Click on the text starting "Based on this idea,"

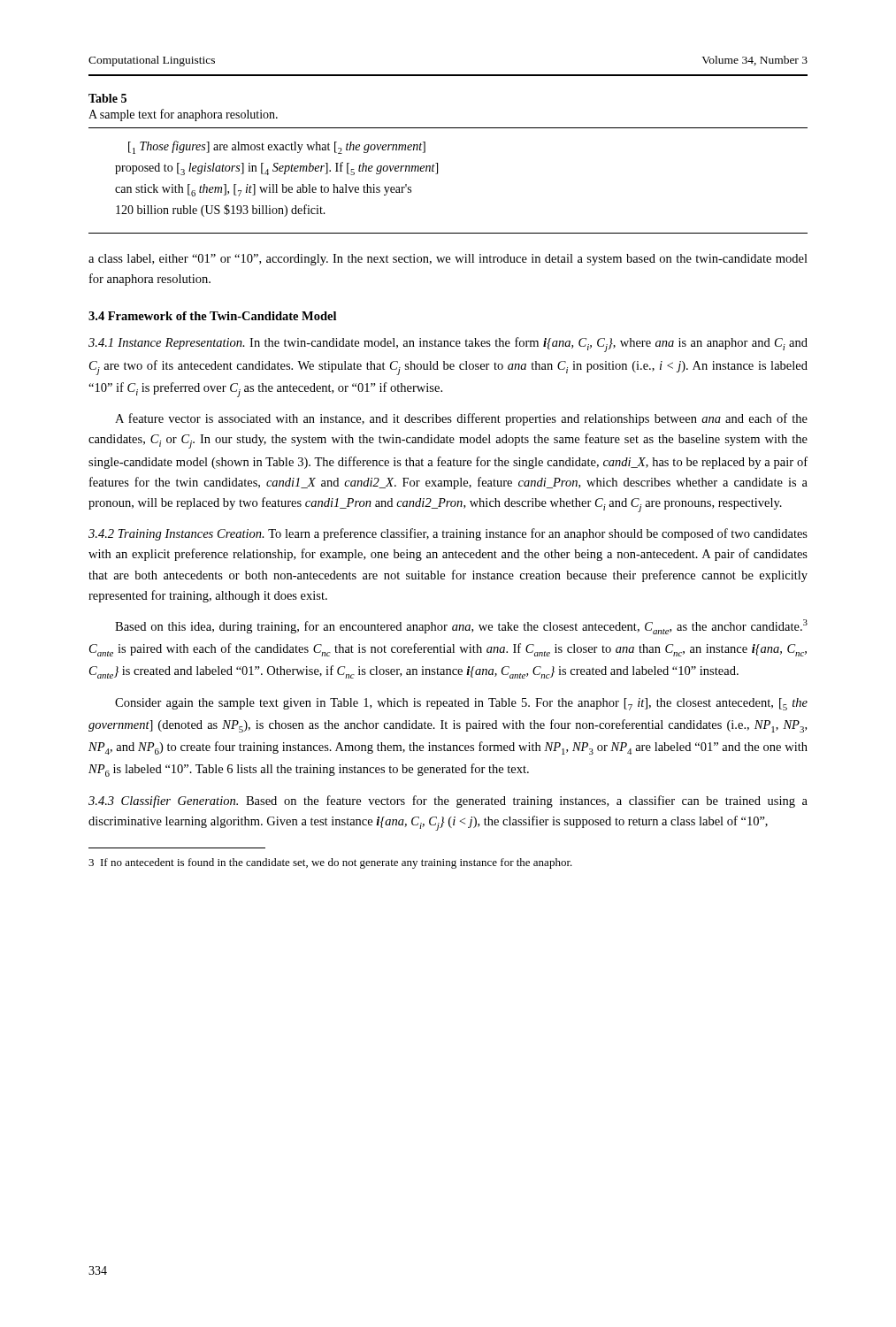(x=448, y=649)
